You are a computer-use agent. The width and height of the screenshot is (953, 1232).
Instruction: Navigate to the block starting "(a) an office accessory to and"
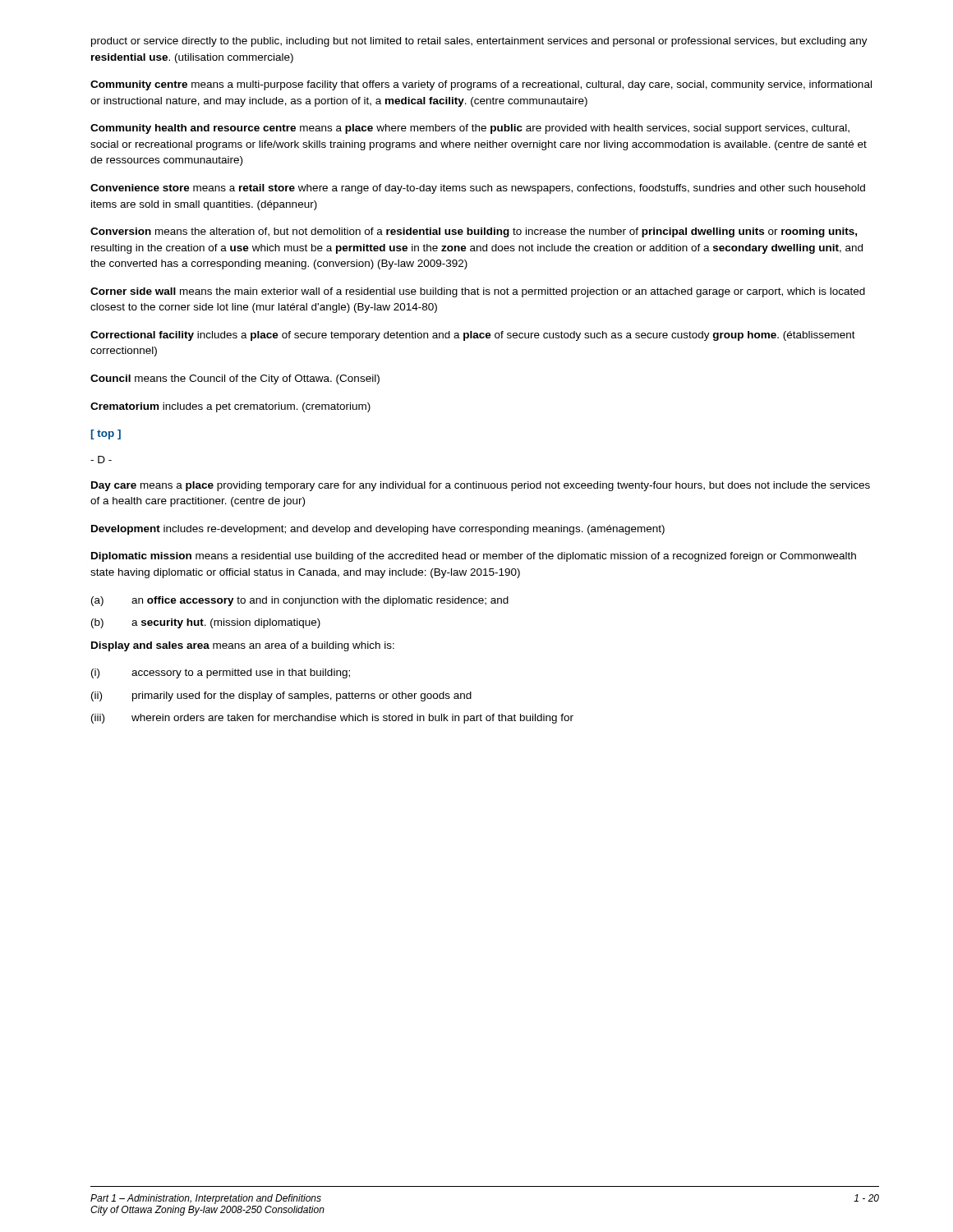pos(485,600)
